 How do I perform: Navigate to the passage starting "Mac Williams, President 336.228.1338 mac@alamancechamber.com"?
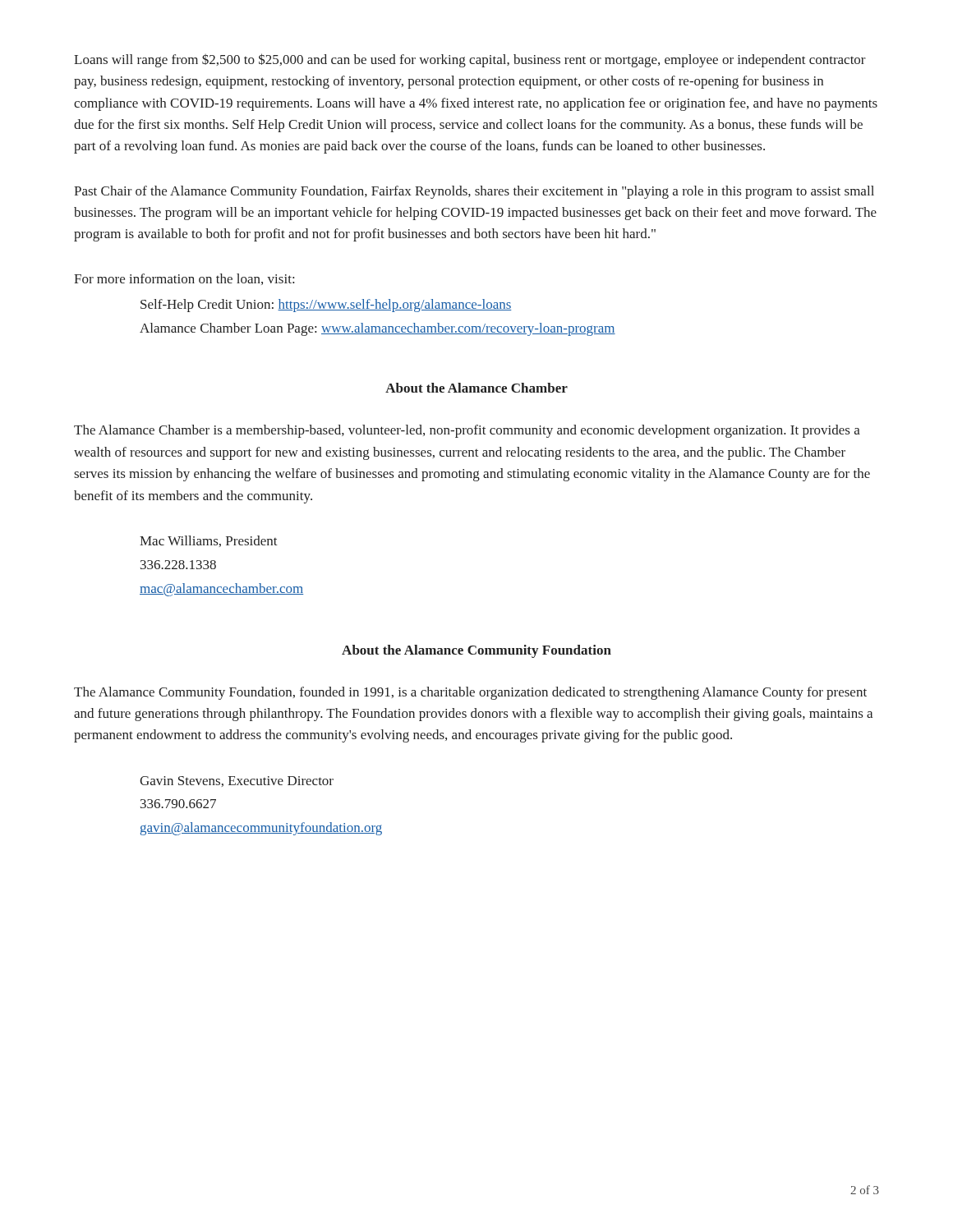(x=222, y=565)
